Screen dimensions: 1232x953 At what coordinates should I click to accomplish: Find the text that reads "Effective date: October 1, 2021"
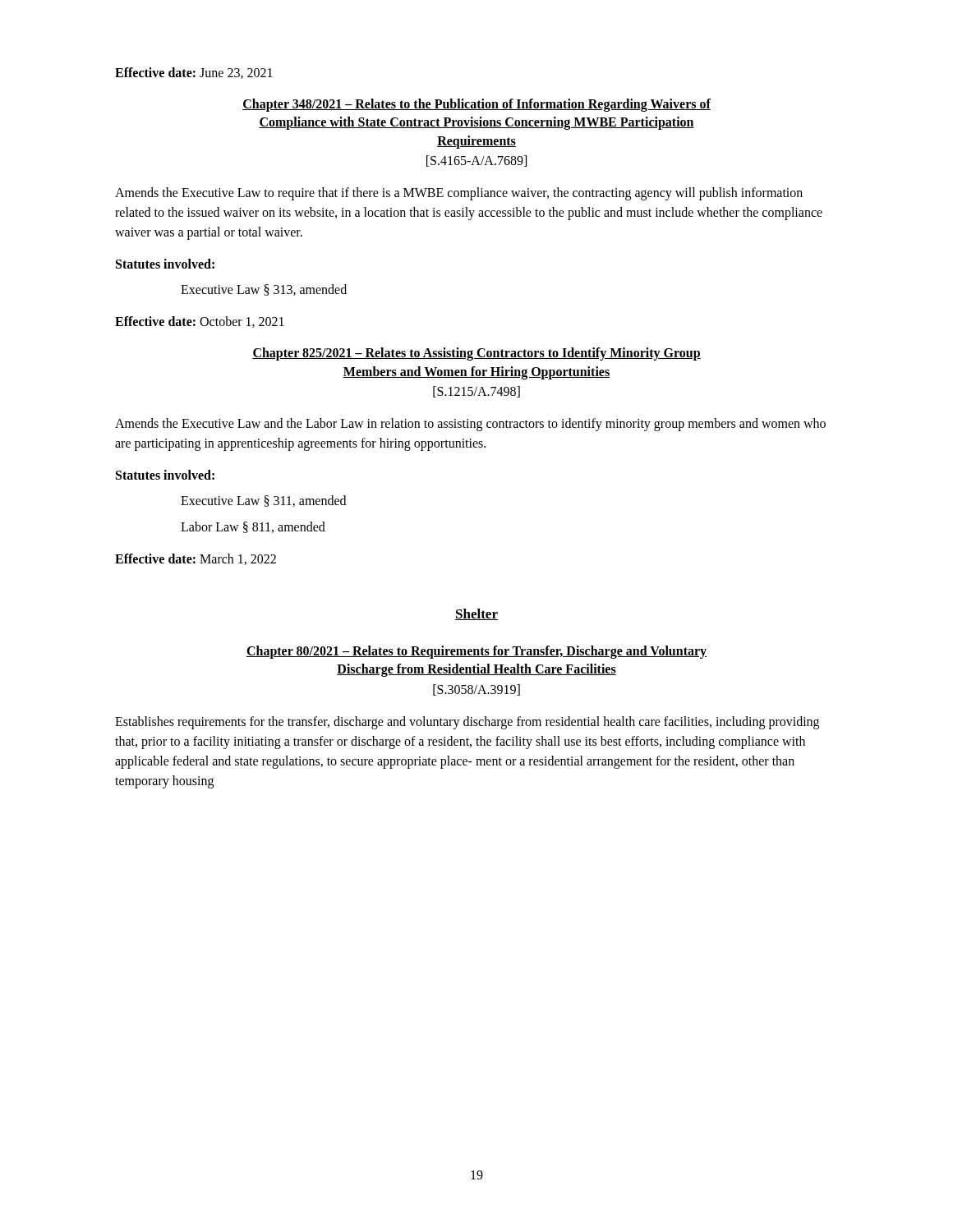click(x=200, y=322)
